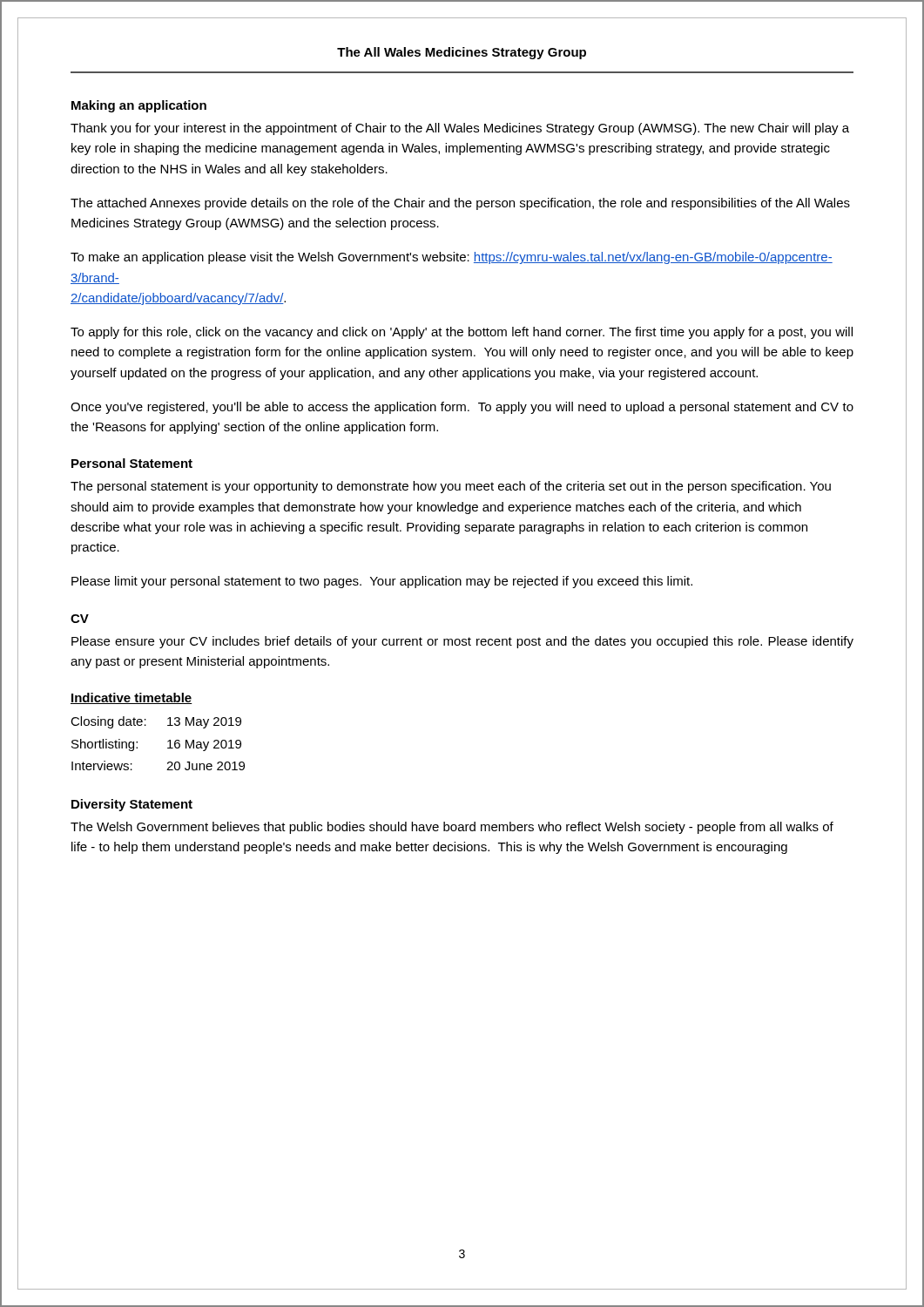The width and height of the screenshot is (924, 1307).
Task: Navigate to the block starting "The attached Annexes"
Action: [x=460, y=213]
